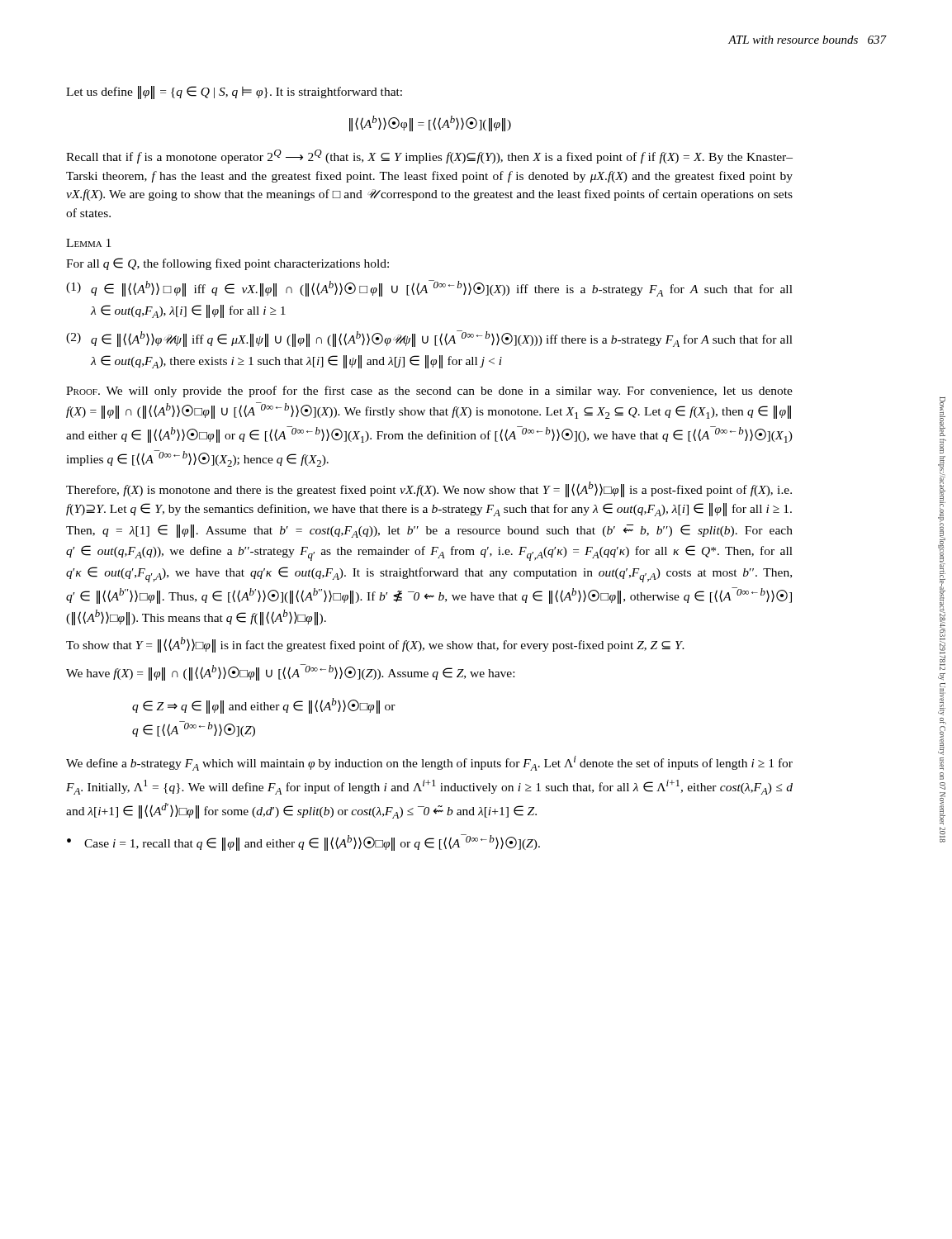The width and height of the screenshot is (952, 1239).
Task: Select the text block starting "• Case i = 1,"
Action: [303, 842]
